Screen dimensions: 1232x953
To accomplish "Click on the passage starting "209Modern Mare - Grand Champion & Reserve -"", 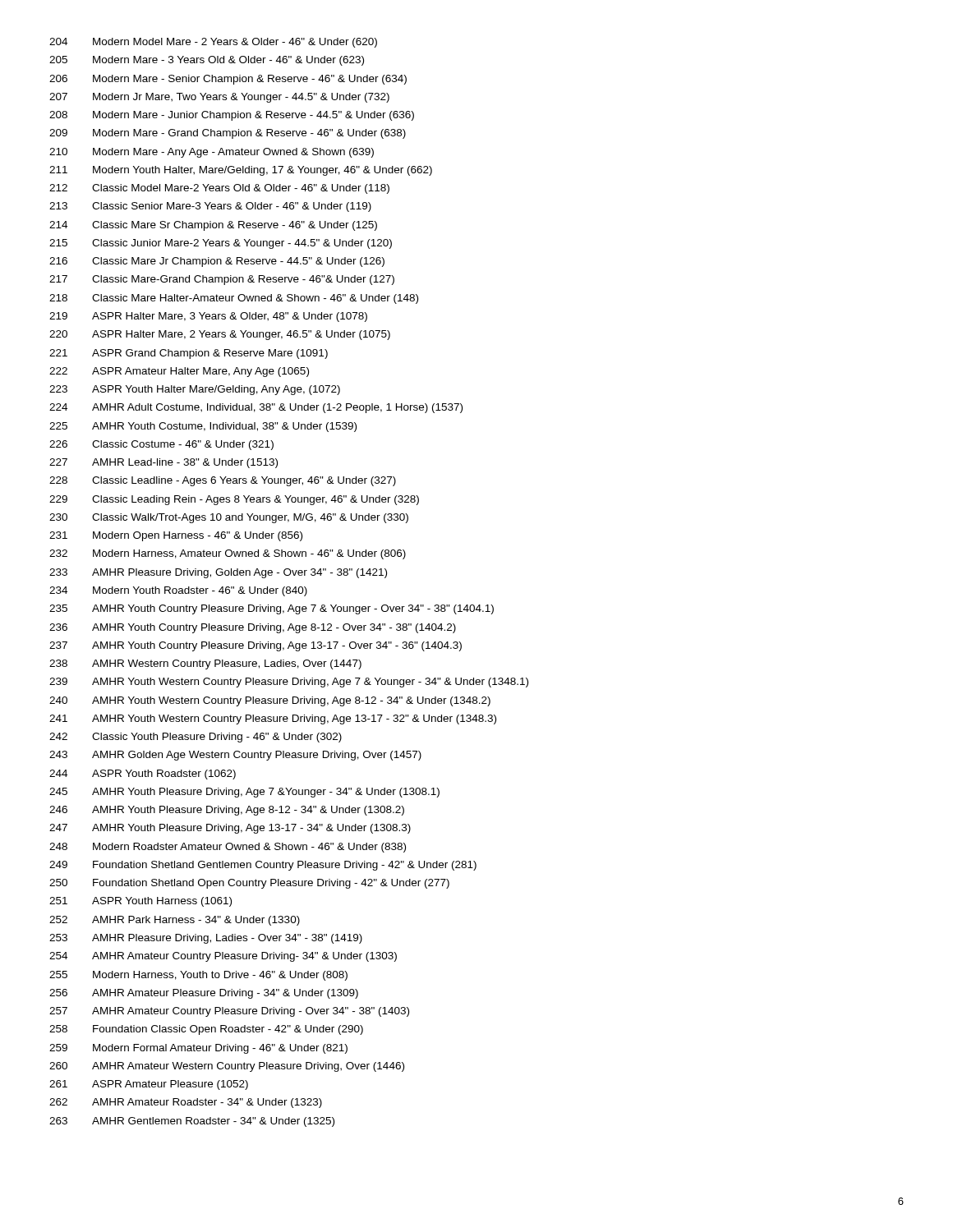I will (x=228, y=134).
